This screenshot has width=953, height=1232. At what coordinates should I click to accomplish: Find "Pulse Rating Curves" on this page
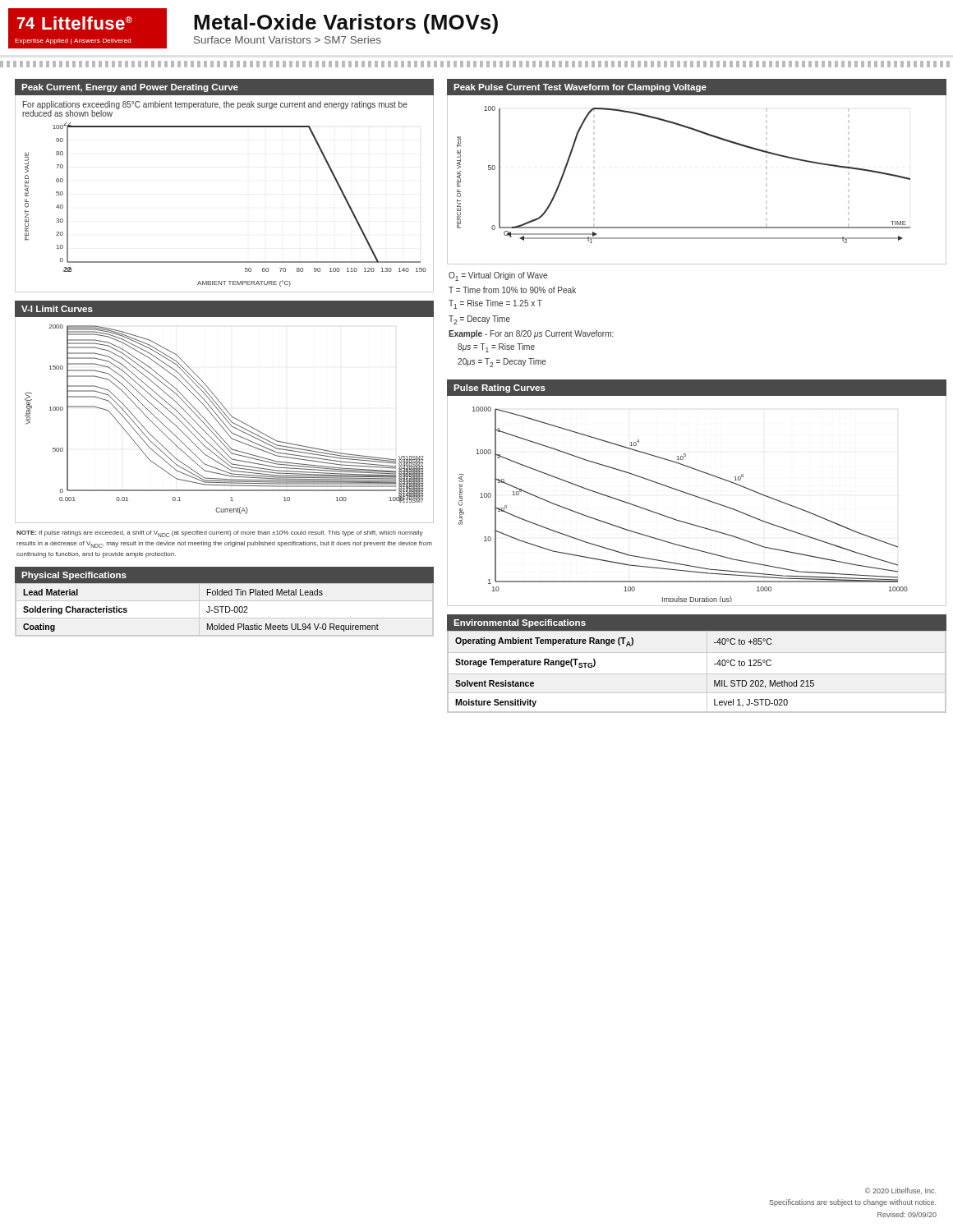pyautogui.click(x=499, y=387)
